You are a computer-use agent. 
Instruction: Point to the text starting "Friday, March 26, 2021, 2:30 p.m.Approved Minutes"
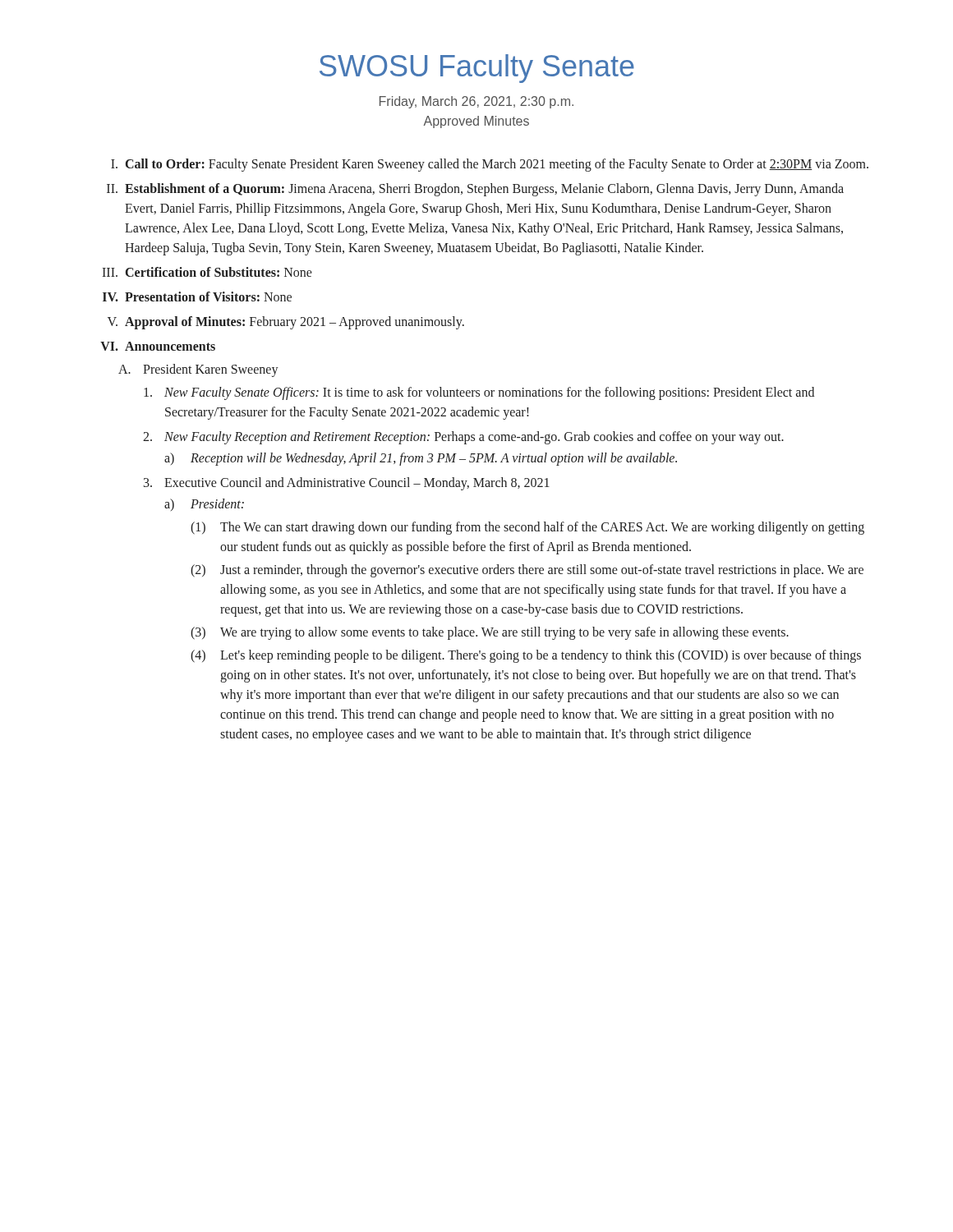pyautogui.click(x=476, y=112)
